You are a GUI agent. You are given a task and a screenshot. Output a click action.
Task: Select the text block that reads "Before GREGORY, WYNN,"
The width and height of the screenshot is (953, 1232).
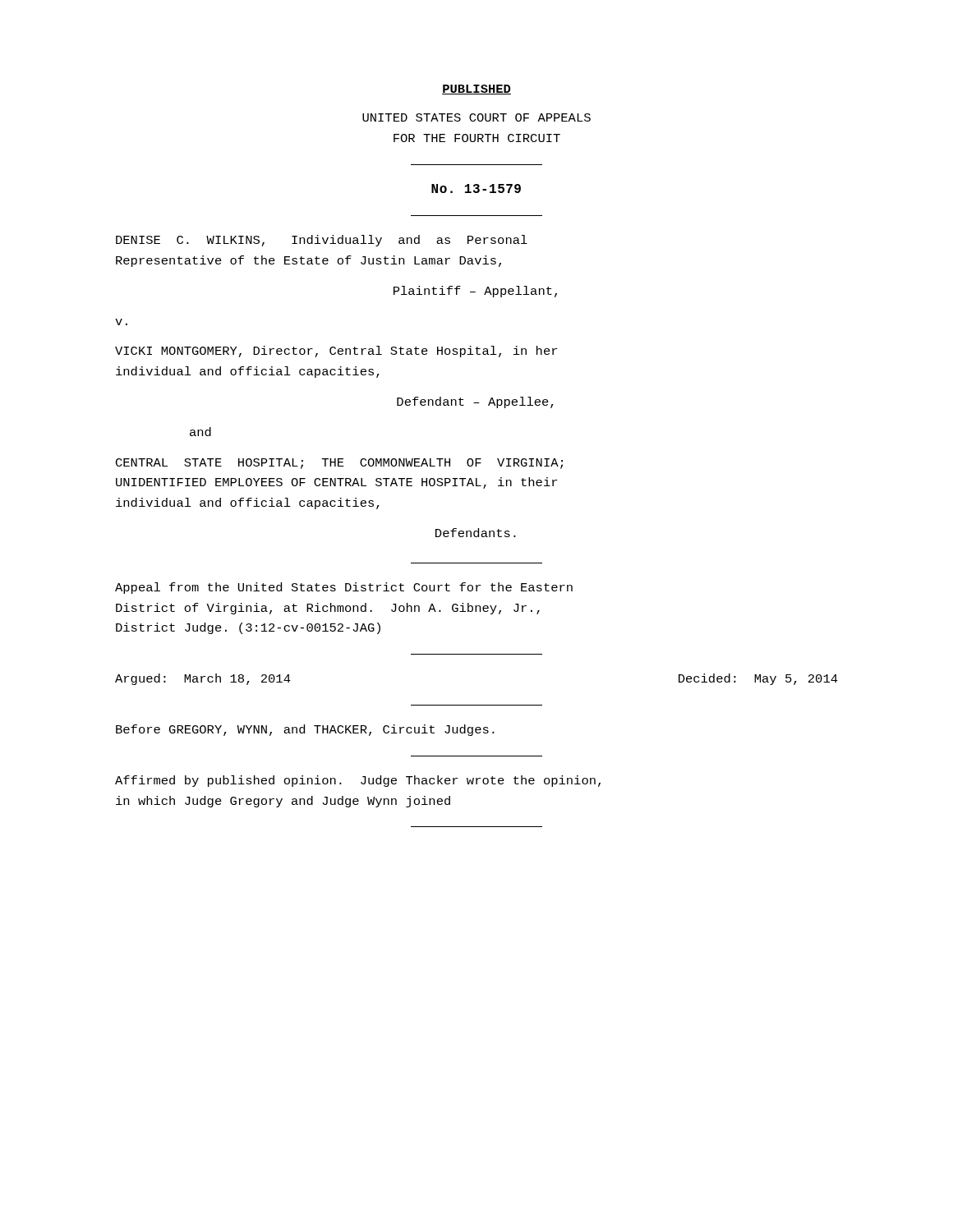[306, 730]
